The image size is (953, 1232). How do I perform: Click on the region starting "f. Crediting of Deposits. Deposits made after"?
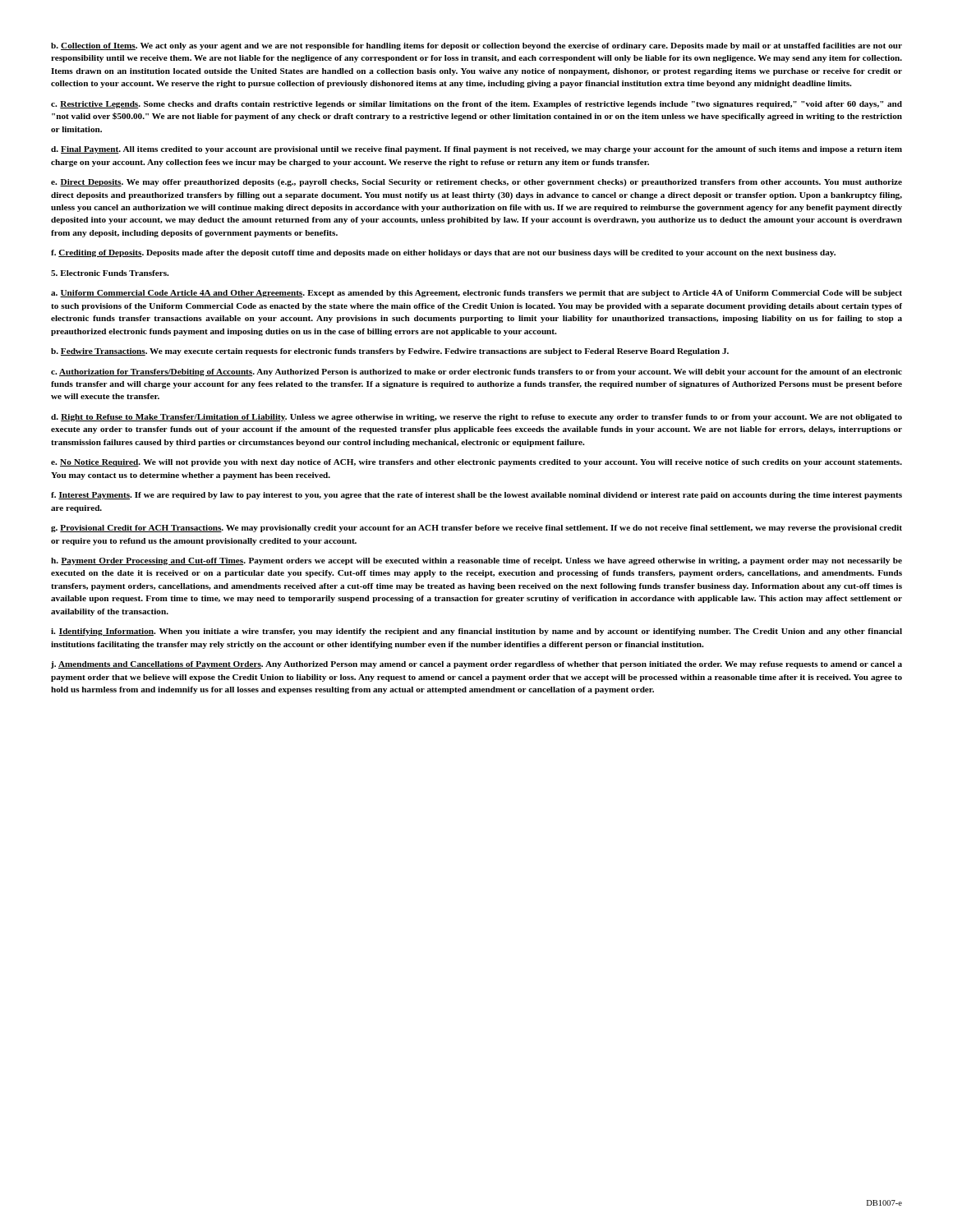[x=443, y=252]
